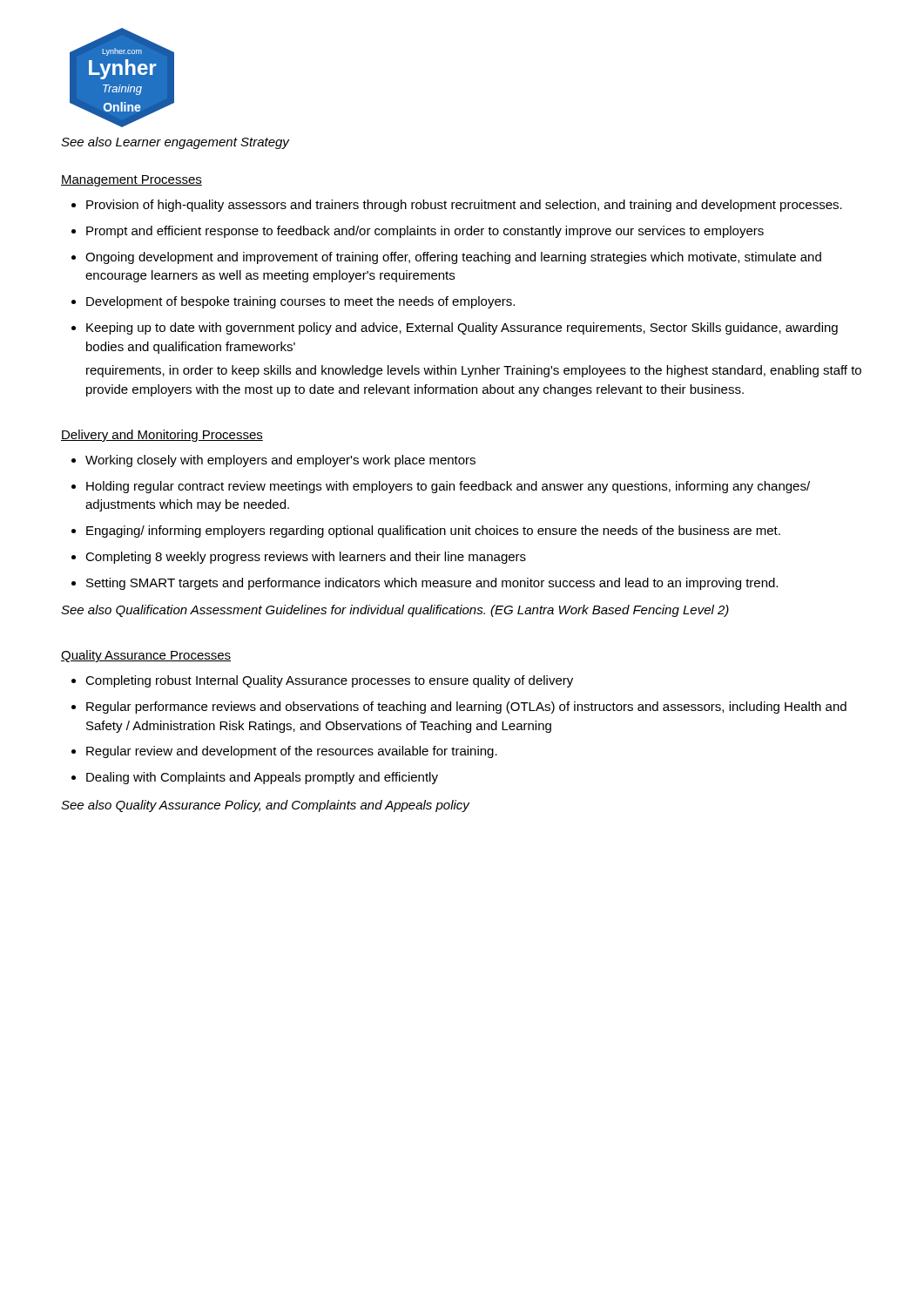
Task: Find the passage starting "Working closely with"
Action: [281, 459]
